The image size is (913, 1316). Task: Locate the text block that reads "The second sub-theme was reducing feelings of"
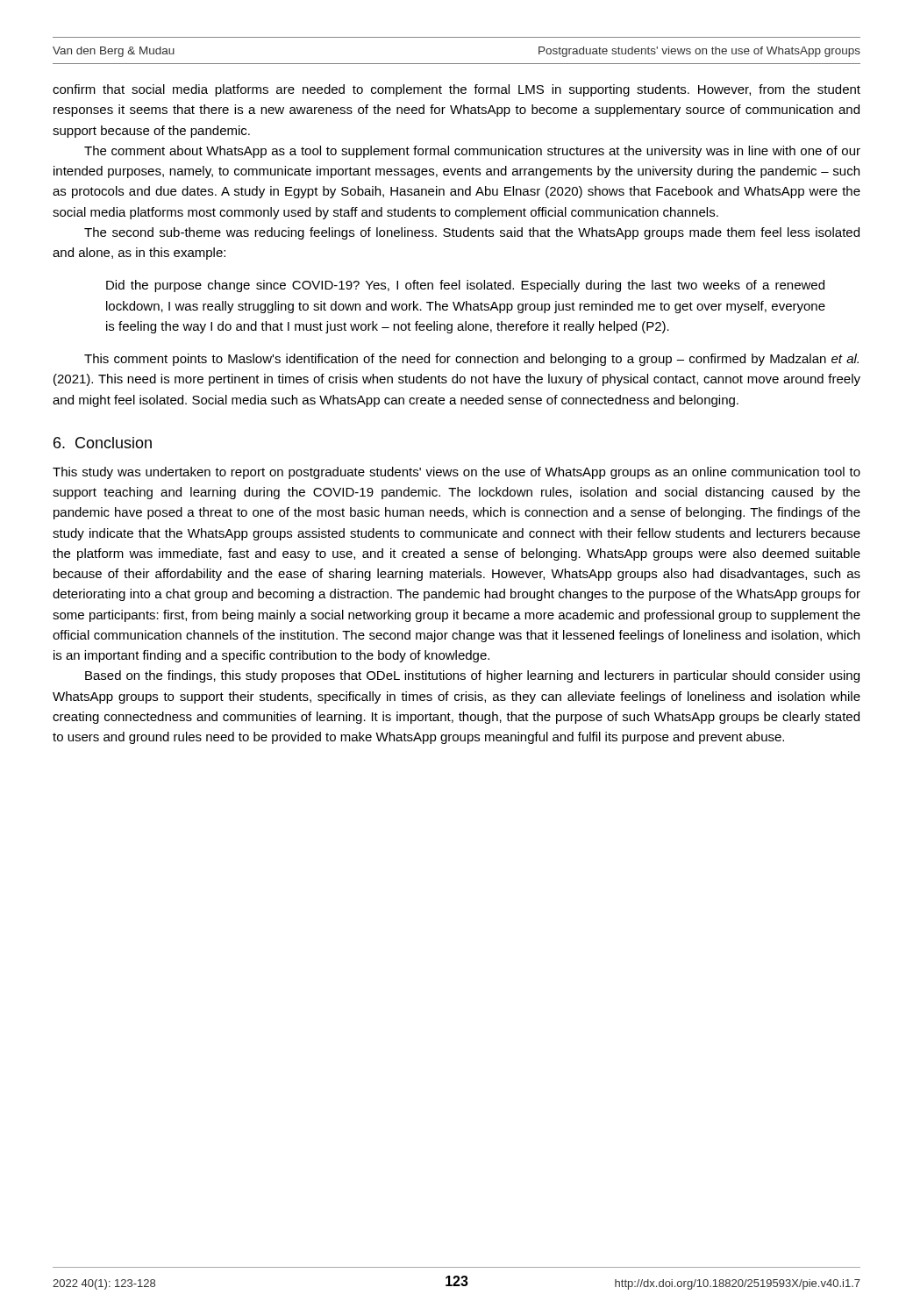[x=456, y=242]
